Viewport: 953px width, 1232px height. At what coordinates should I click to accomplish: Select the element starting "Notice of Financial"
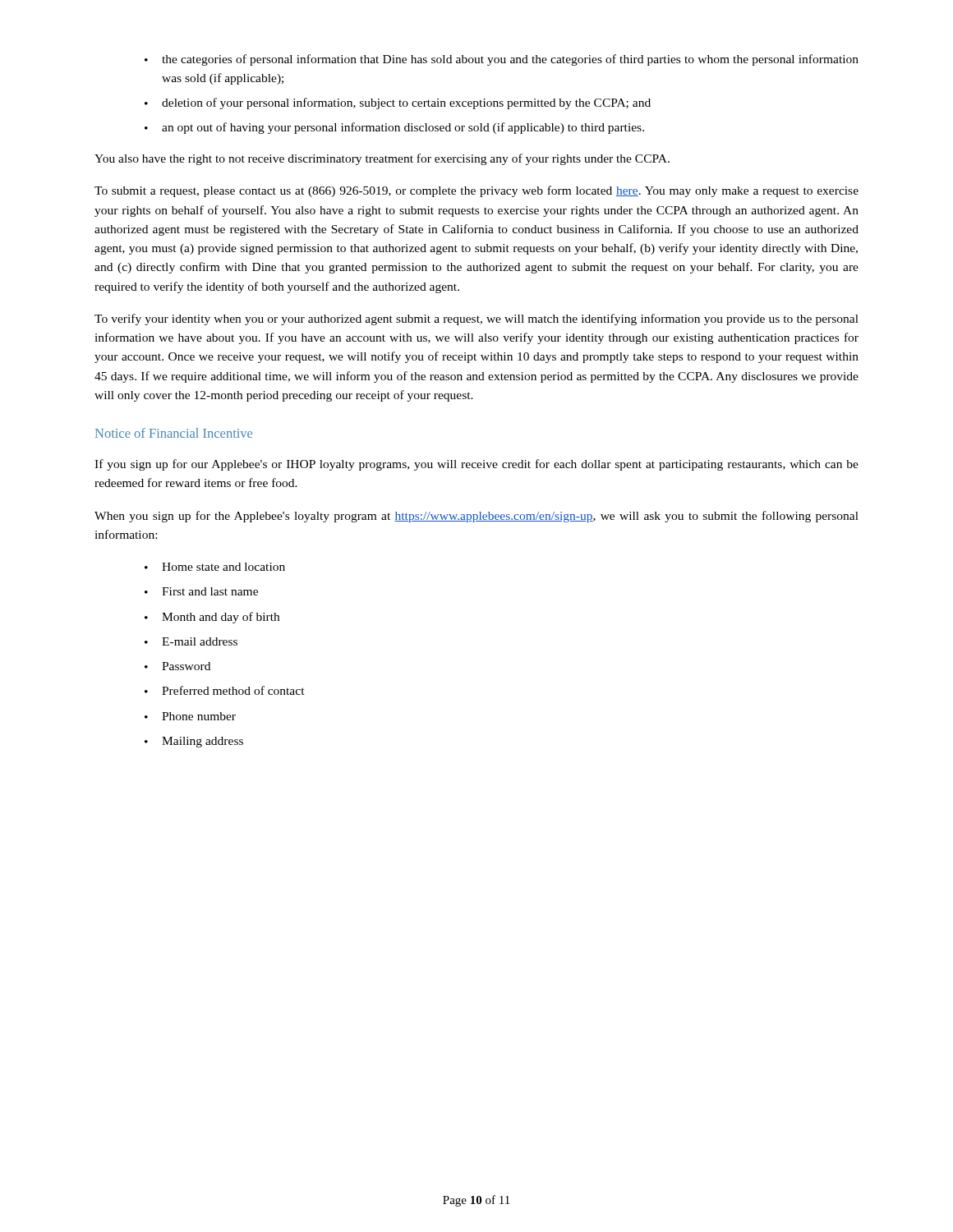pyautogui.click(x=174, y=433)
